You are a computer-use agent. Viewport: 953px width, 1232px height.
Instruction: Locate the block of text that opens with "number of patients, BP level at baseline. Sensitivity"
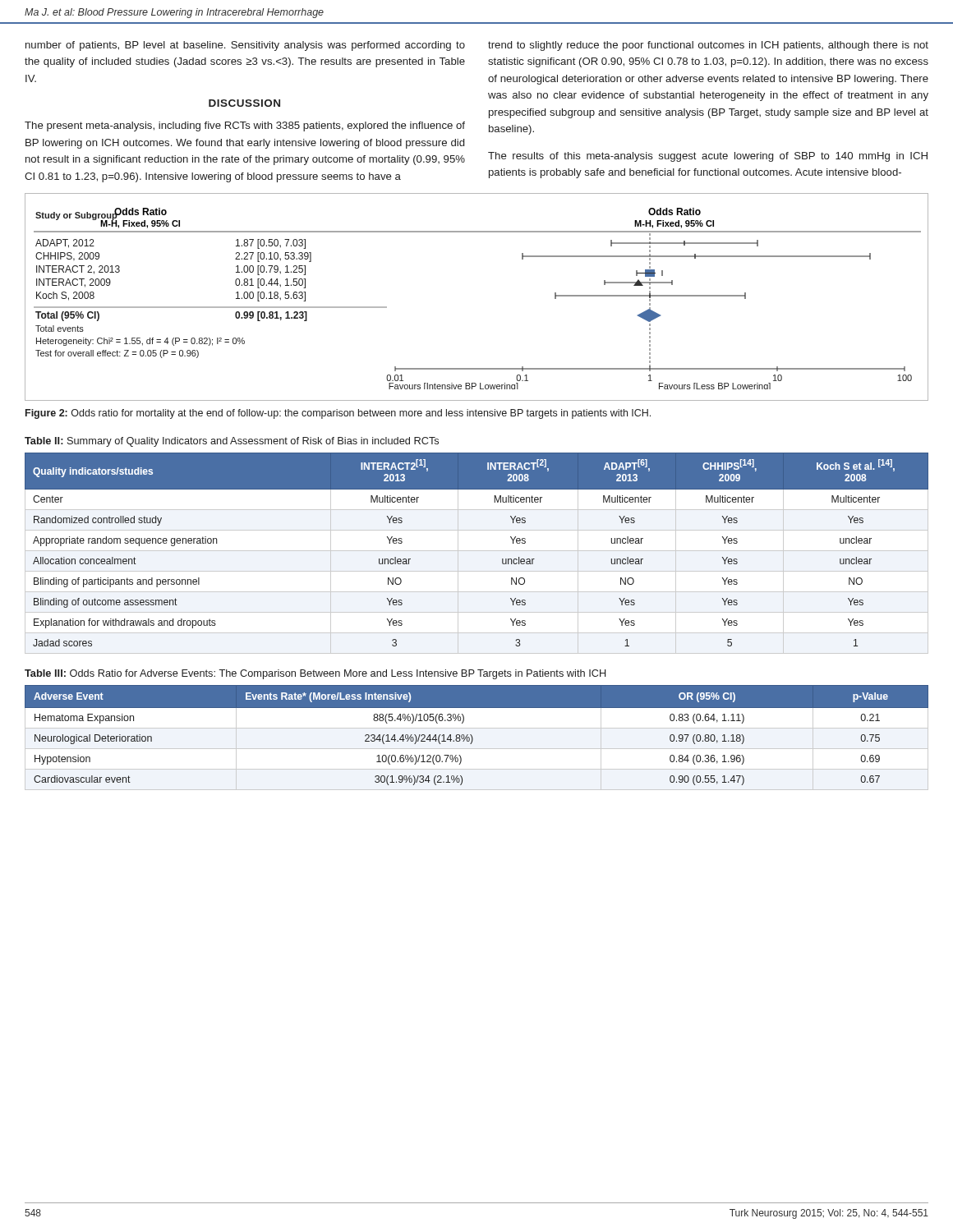(245, 62)
